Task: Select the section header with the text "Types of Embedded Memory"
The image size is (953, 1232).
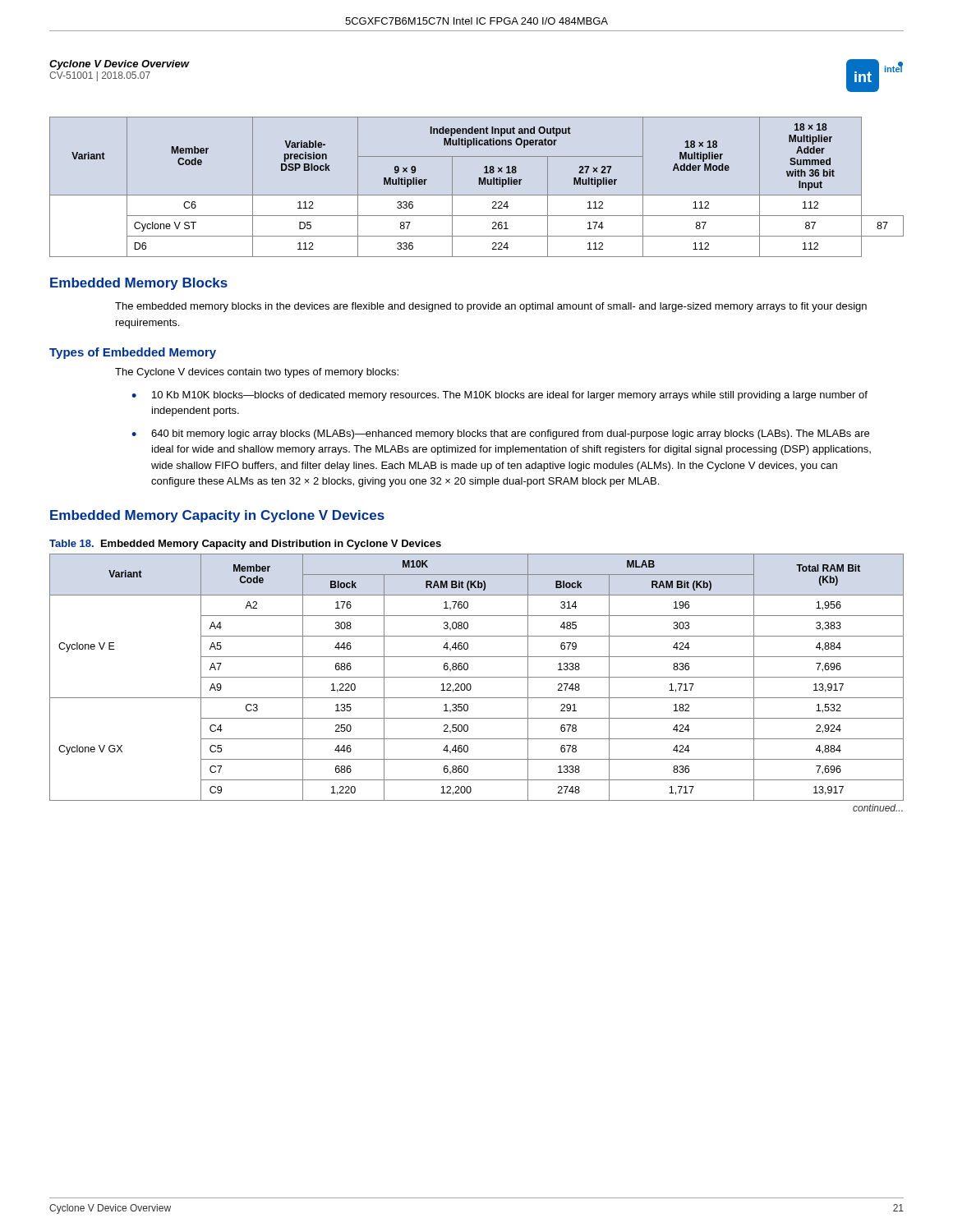Action: pyautogui.click(x=133, y=352)
